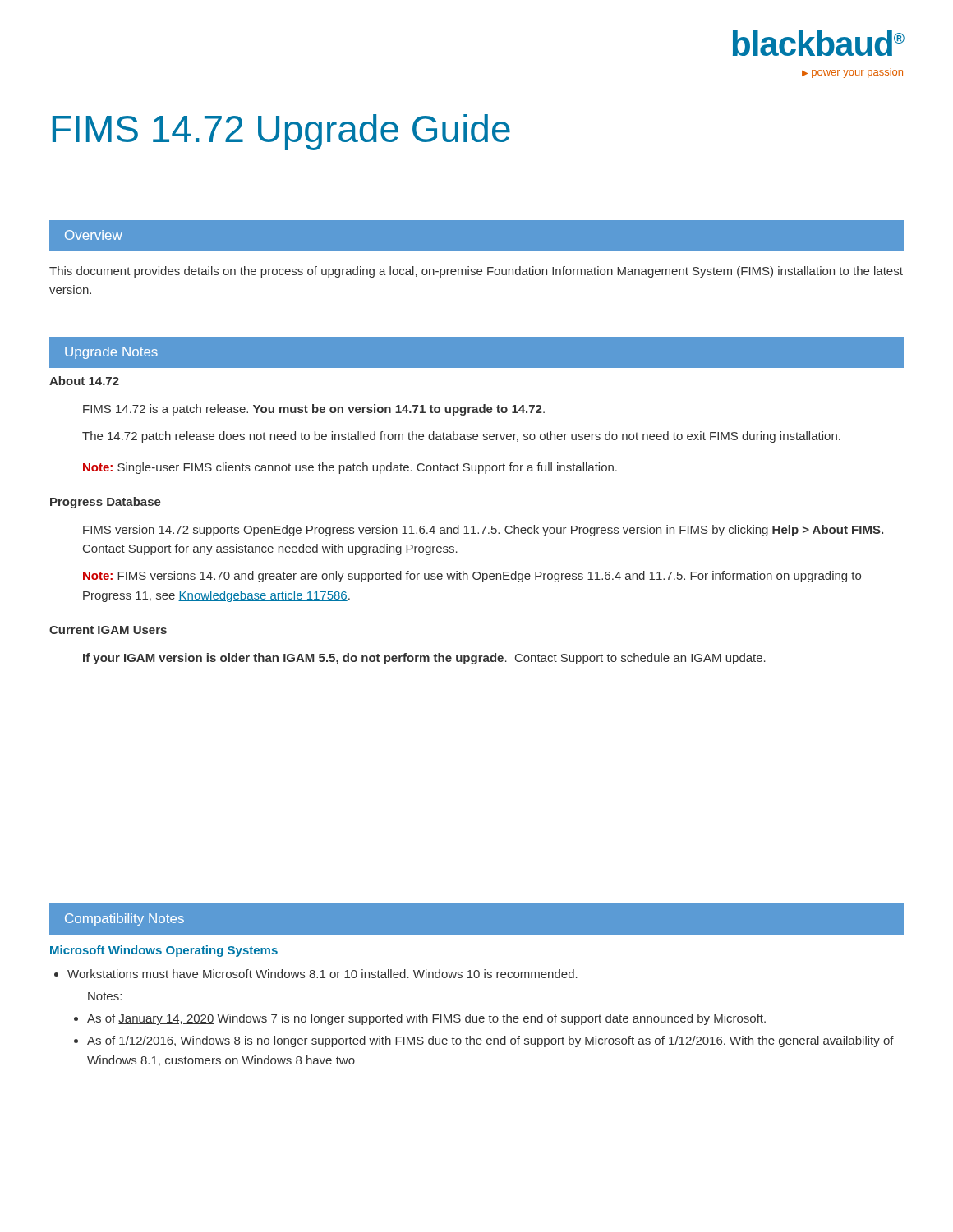Screen dimensions: 1232x953
Task: Find "FIMS 14.72 Upgrade Guide" on this page
Action: [476, 129]
